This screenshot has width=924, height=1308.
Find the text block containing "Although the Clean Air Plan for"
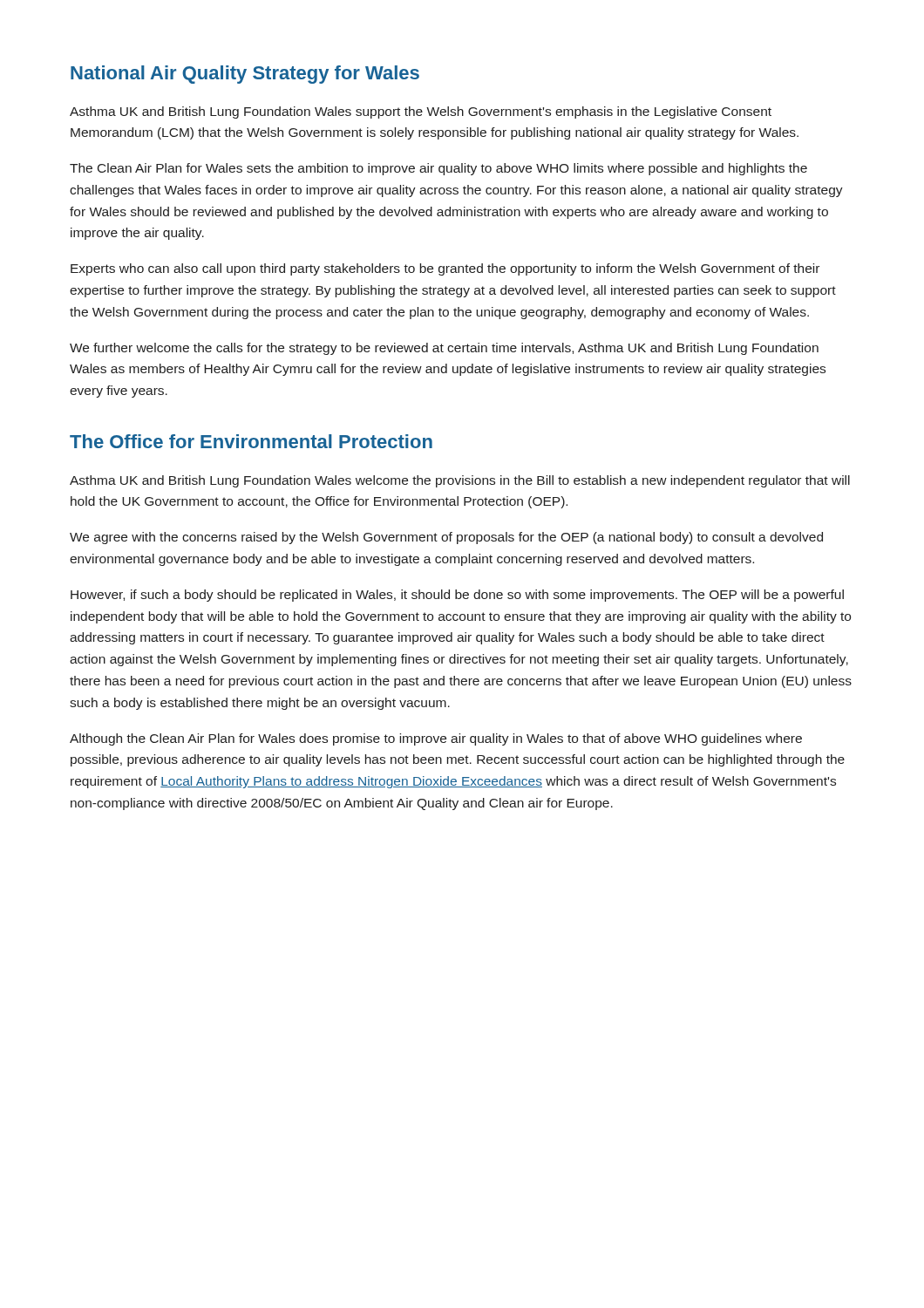pos(457,770)
